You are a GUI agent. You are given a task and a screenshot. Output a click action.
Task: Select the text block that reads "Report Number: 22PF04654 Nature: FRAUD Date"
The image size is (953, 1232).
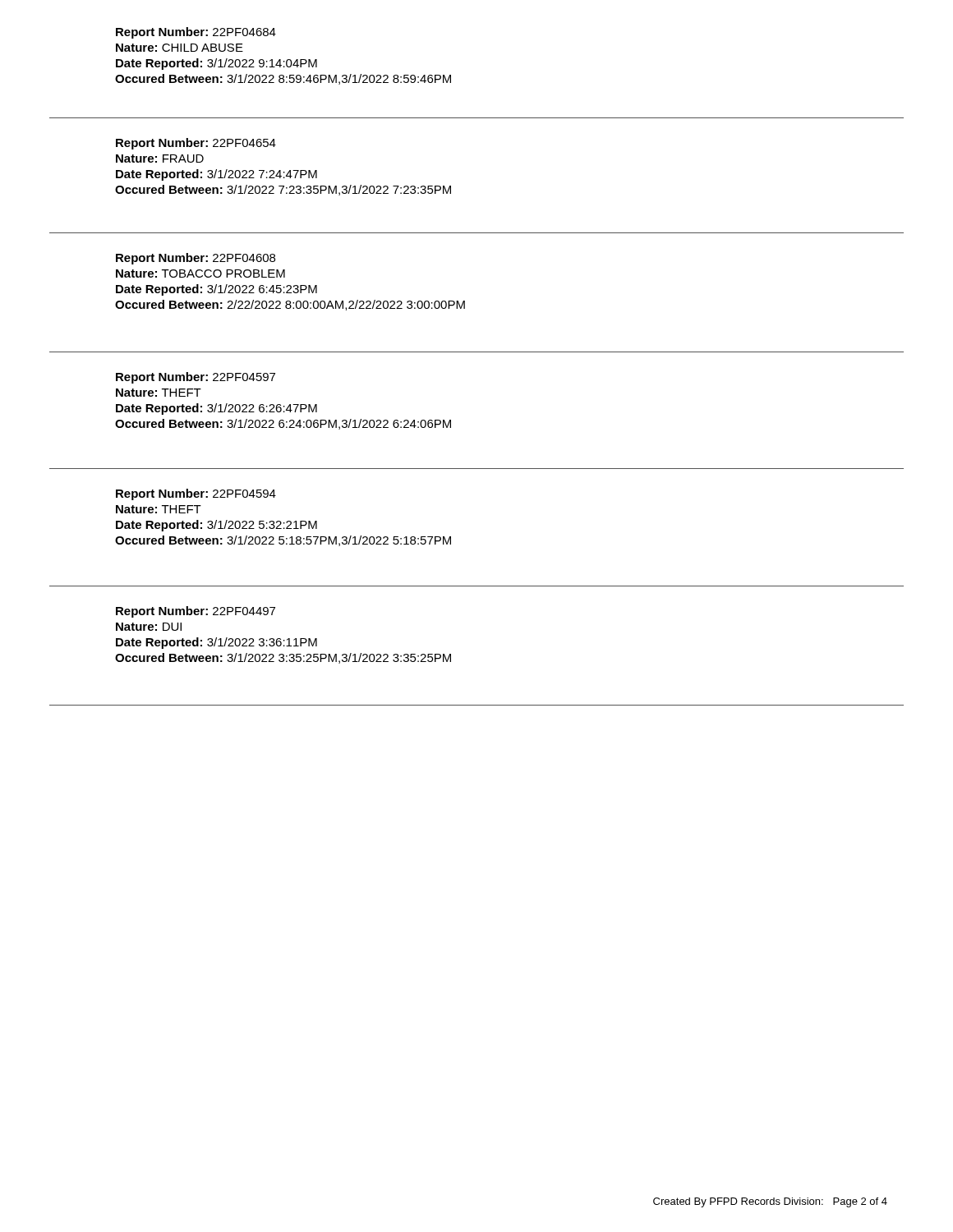pos(196,144)
